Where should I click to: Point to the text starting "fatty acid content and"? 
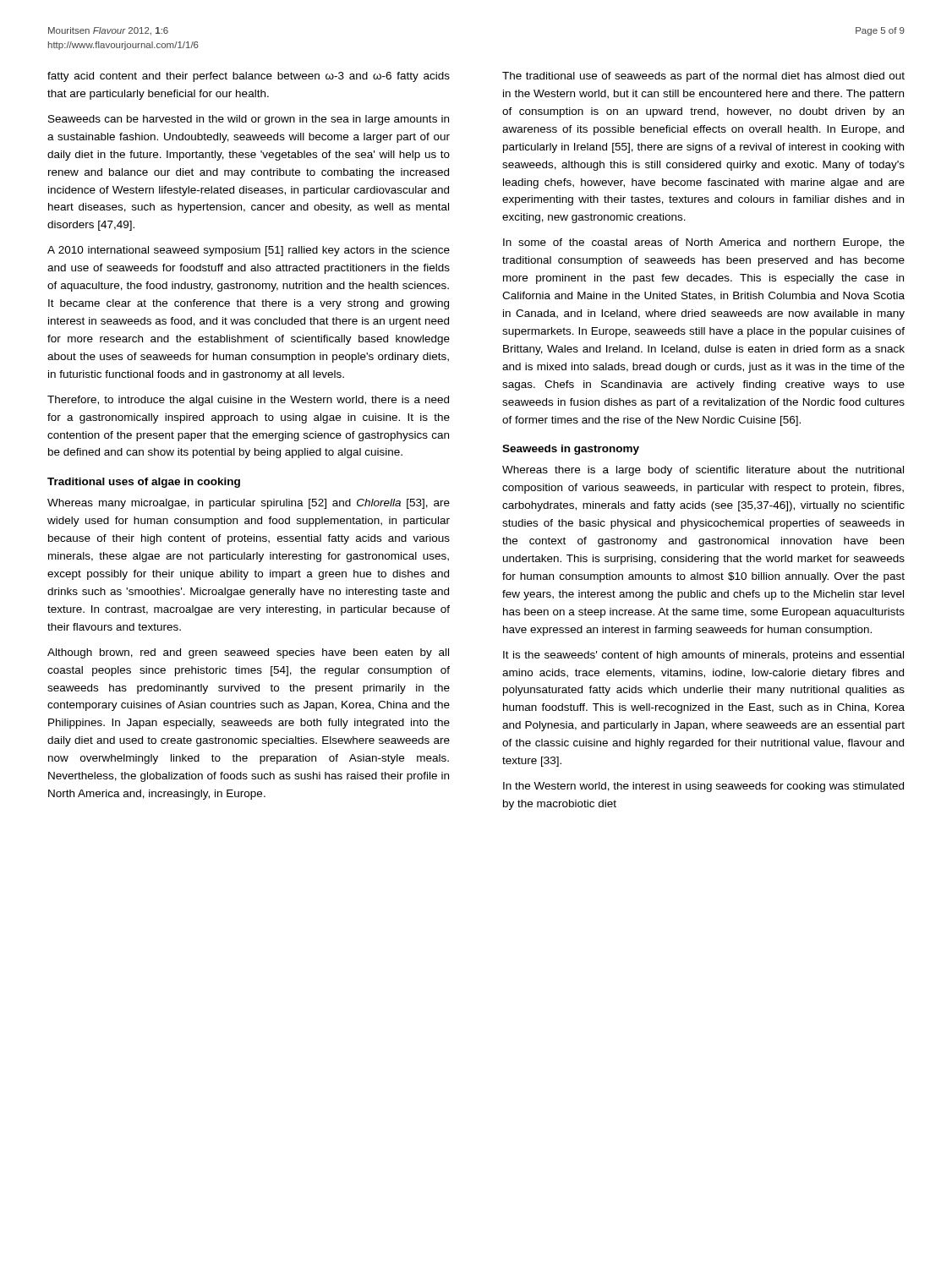pyautogui.click(x=249, y=85)
